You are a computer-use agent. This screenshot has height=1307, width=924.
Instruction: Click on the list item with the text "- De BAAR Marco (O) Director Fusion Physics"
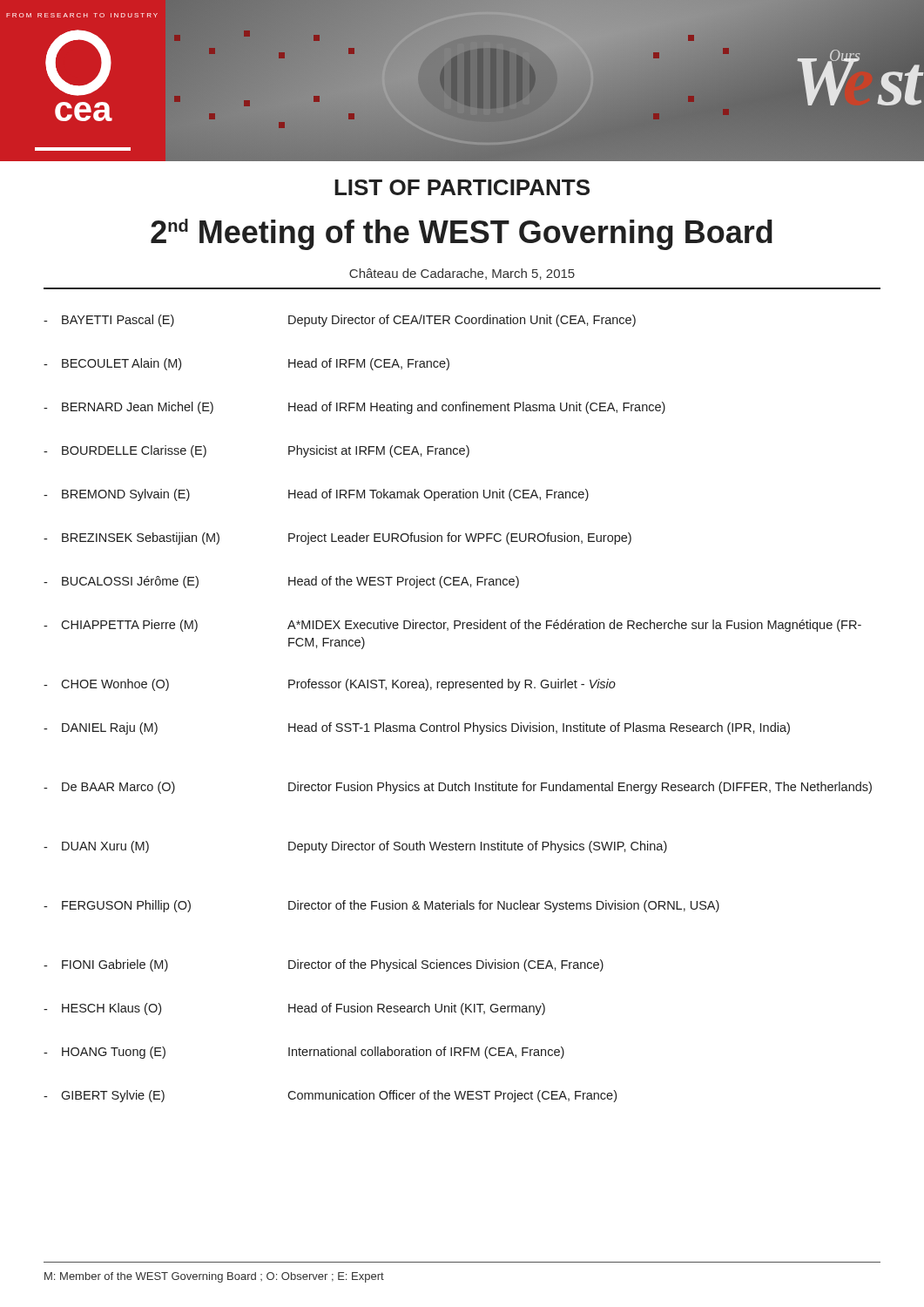(462, 787)
